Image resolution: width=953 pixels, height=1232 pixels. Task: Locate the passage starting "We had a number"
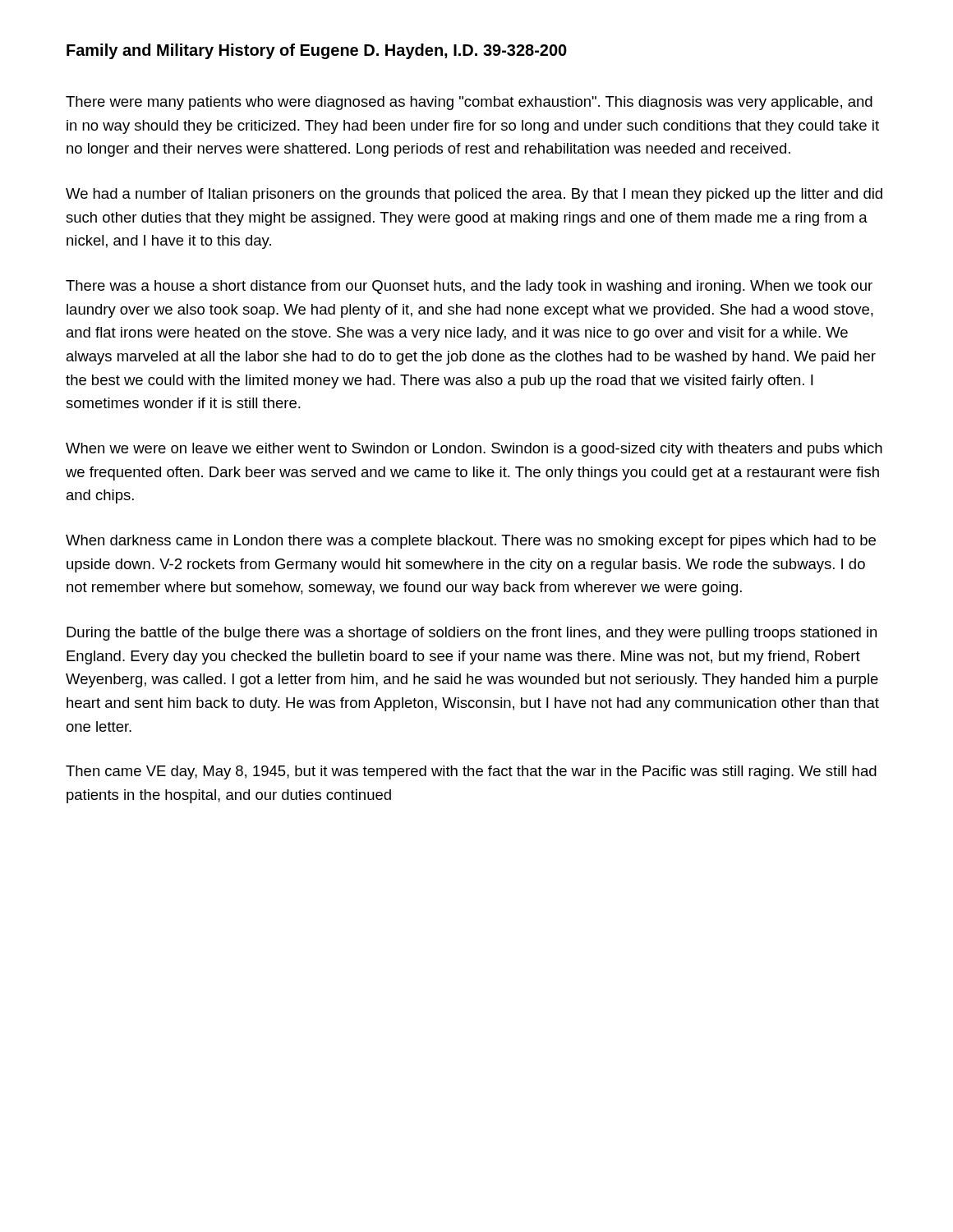[475, 217]
